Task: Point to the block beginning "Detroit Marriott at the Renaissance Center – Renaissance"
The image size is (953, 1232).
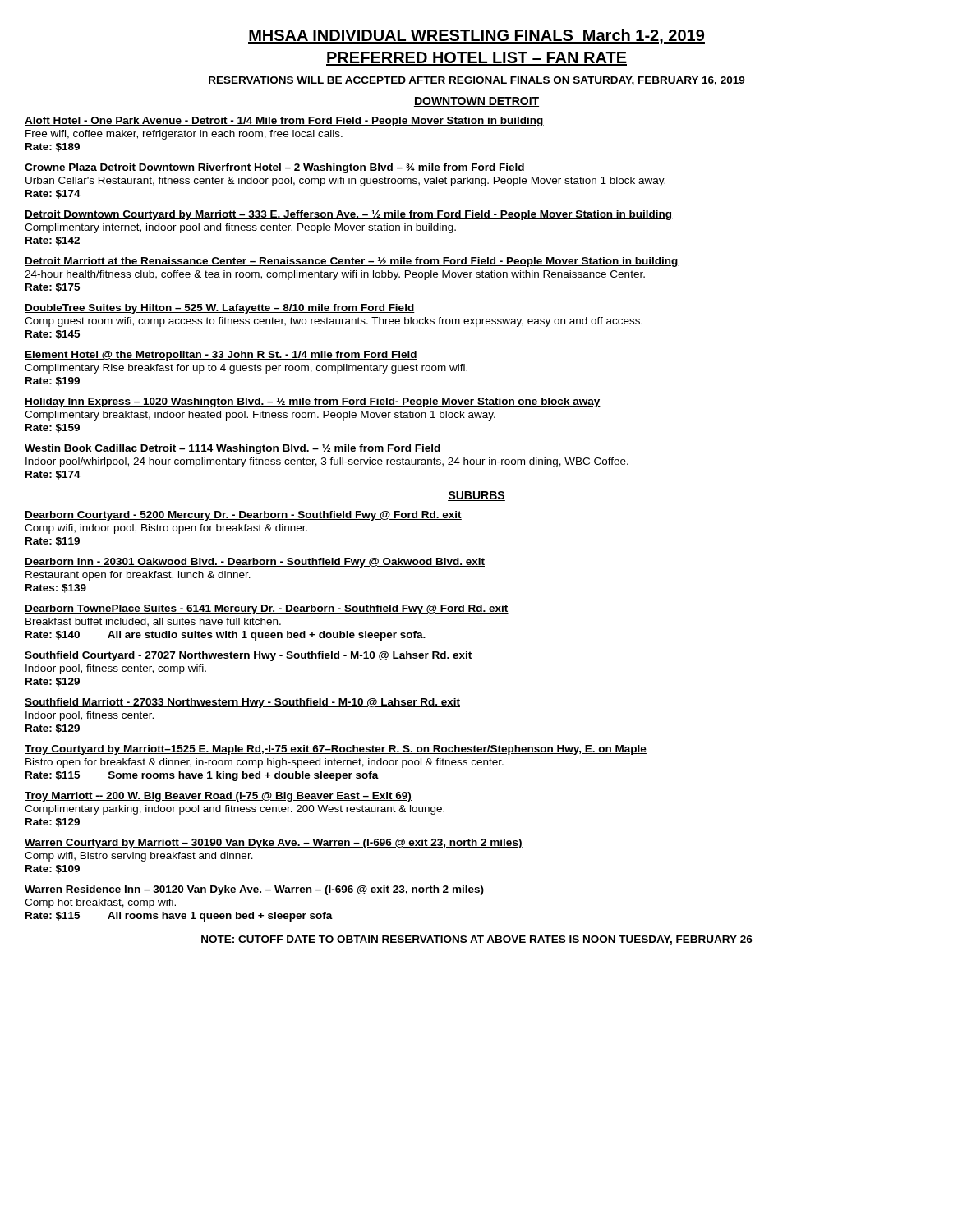Action: click(x=476, y=274)
